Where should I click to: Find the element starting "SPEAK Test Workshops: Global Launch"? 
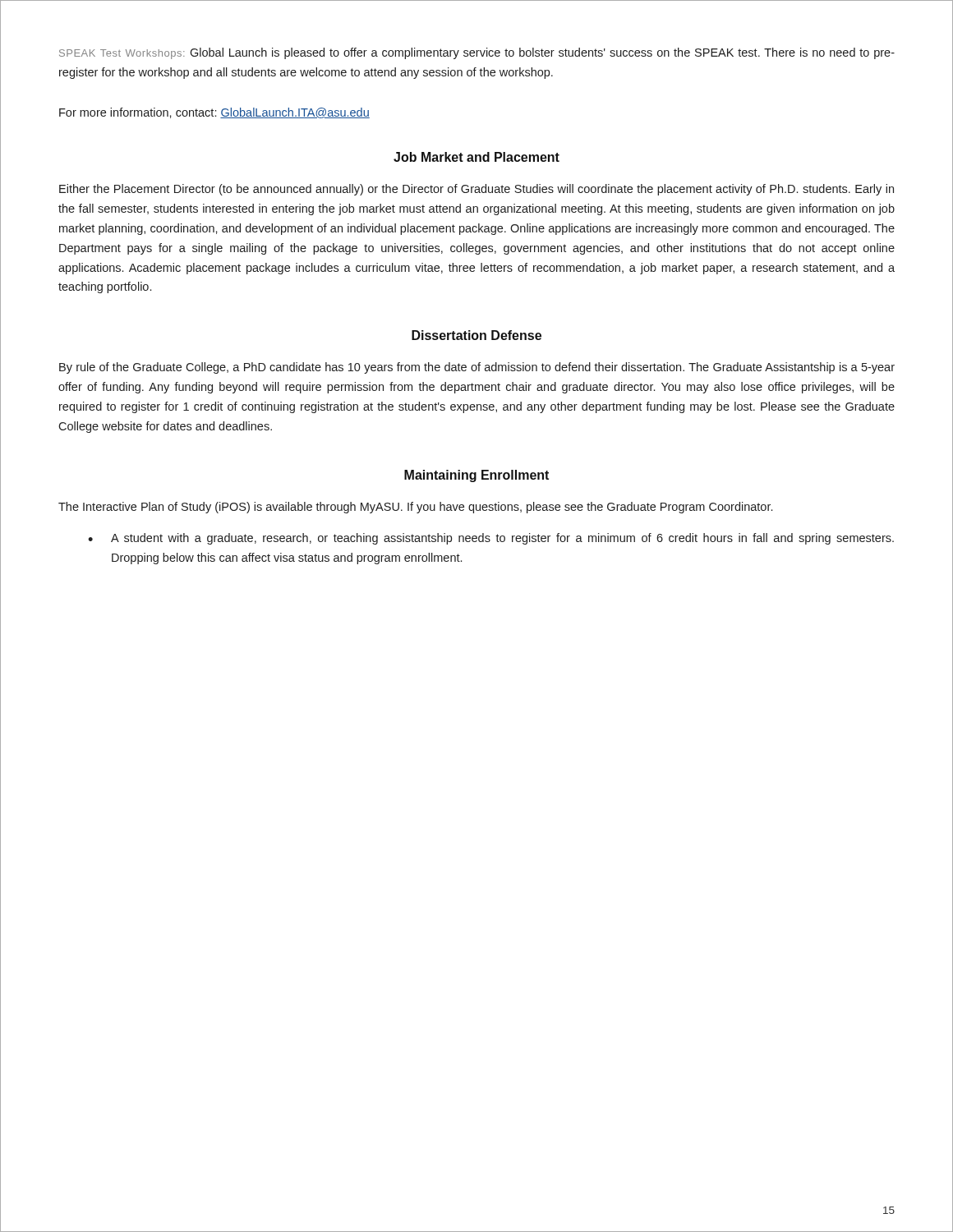click(476, 62)
